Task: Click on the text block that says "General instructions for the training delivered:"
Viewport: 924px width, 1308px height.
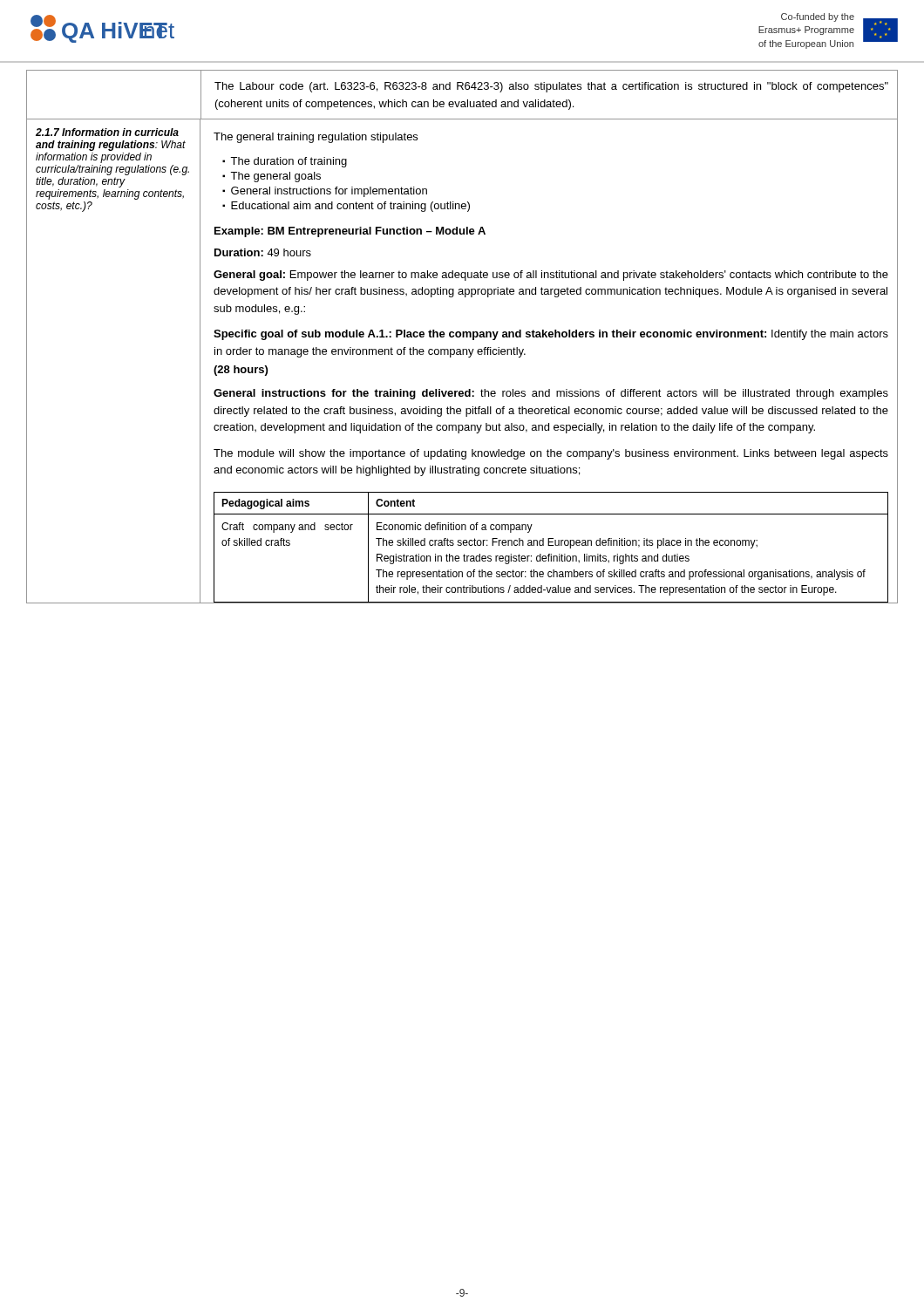Action: pos(551,410)
